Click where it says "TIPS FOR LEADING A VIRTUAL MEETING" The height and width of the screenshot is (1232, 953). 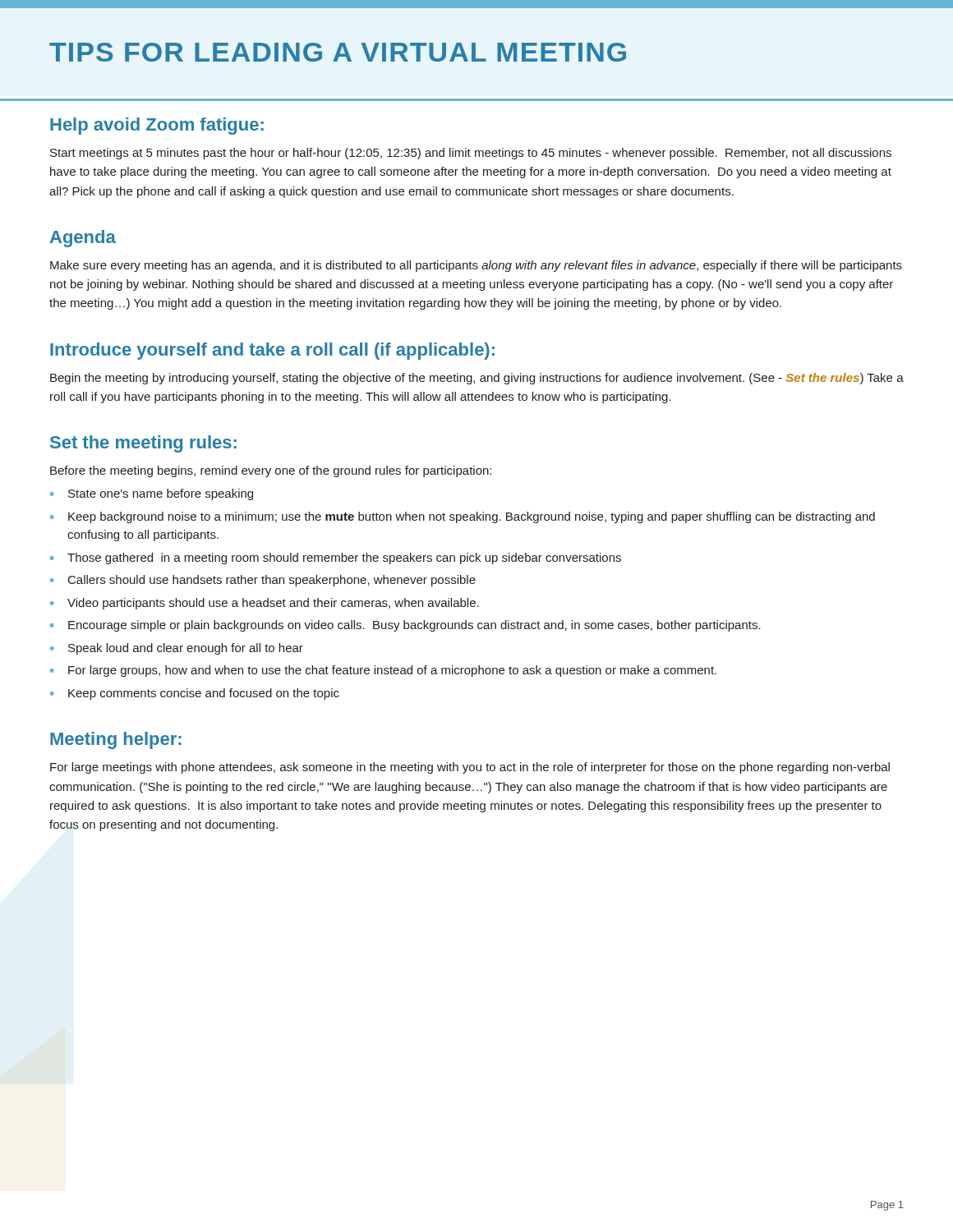[x=476, y=52]
